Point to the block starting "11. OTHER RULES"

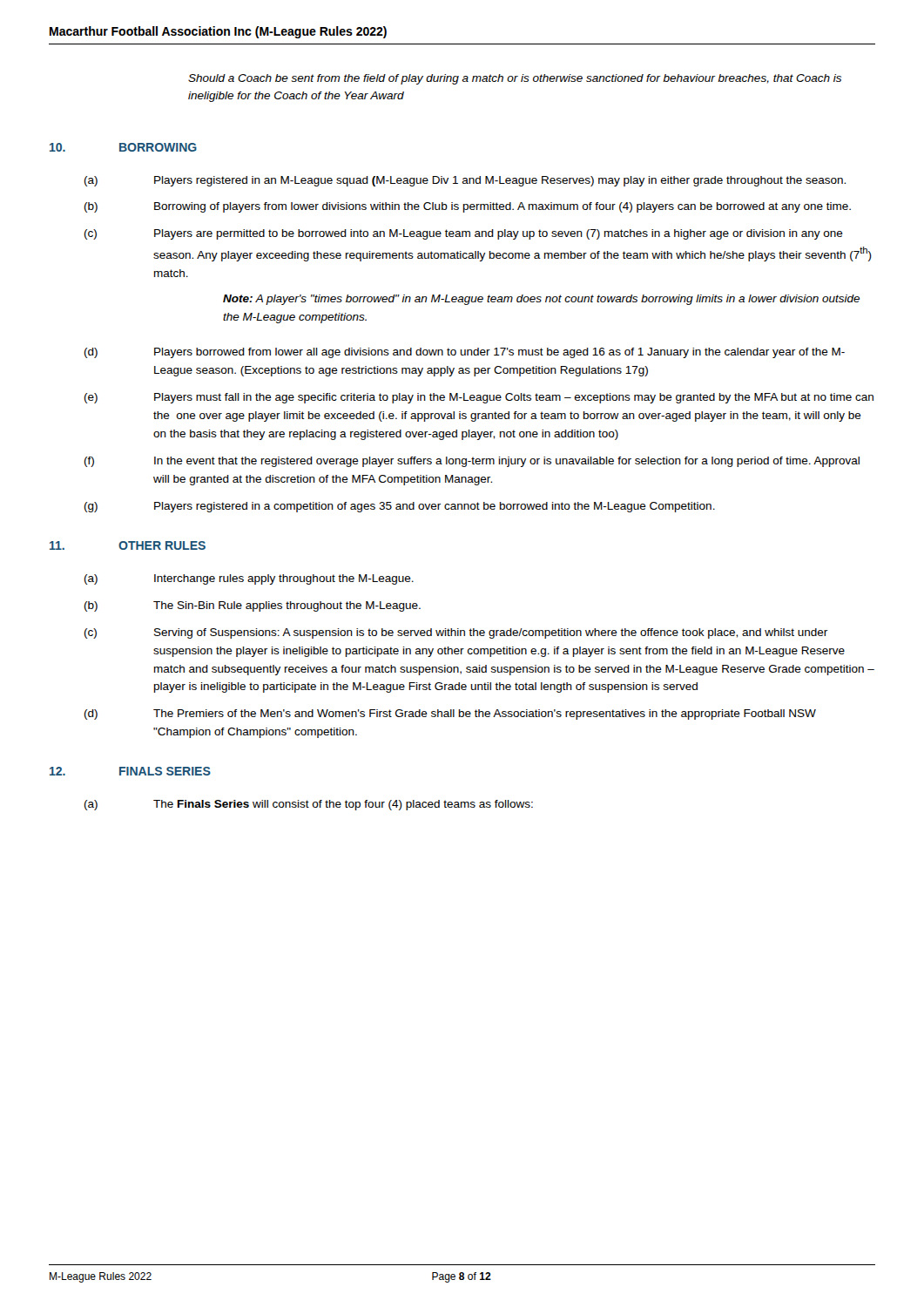[x=127, y=544]
